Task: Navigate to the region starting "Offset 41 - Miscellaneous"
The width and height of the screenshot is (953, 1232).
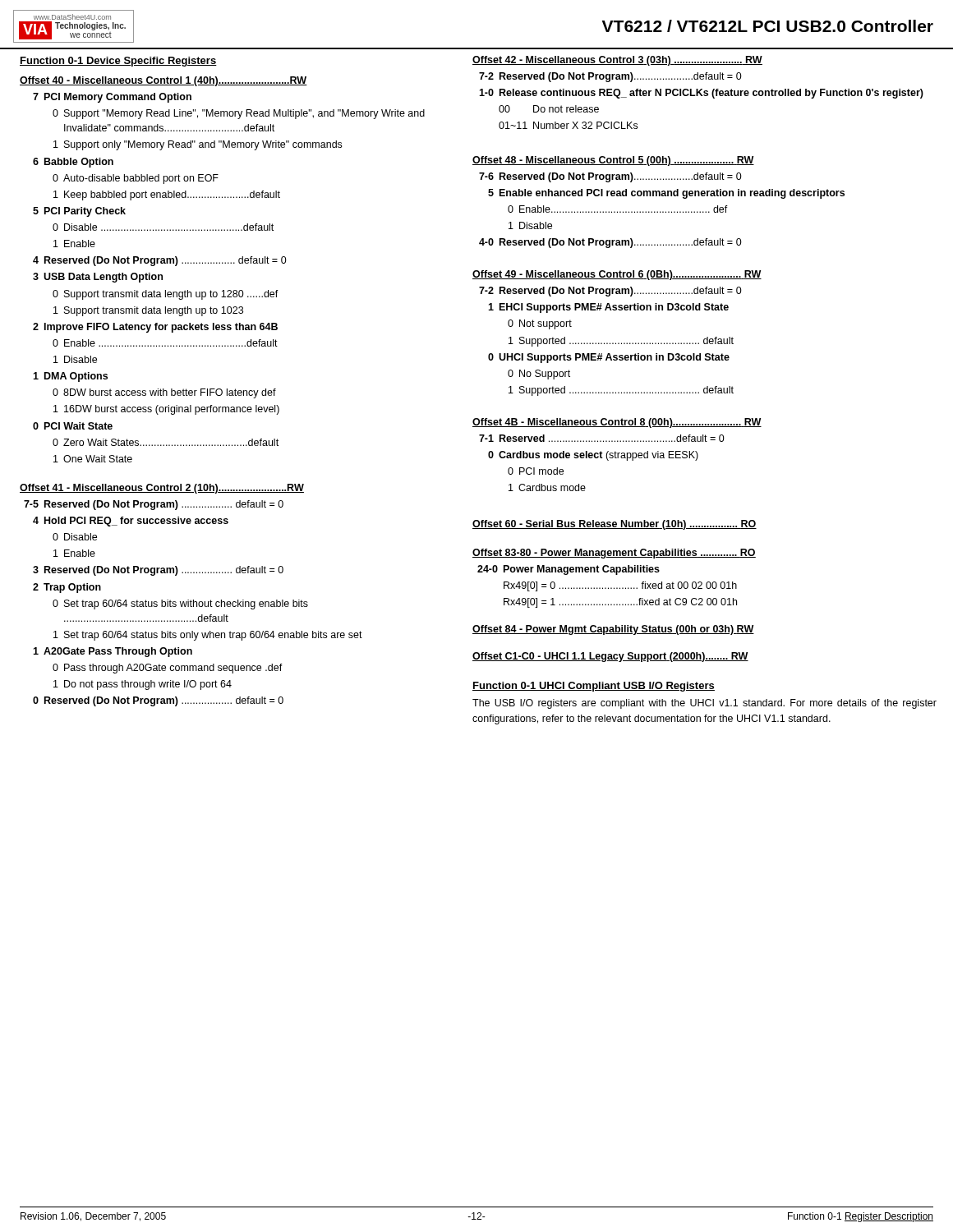Action: point(162,488)
